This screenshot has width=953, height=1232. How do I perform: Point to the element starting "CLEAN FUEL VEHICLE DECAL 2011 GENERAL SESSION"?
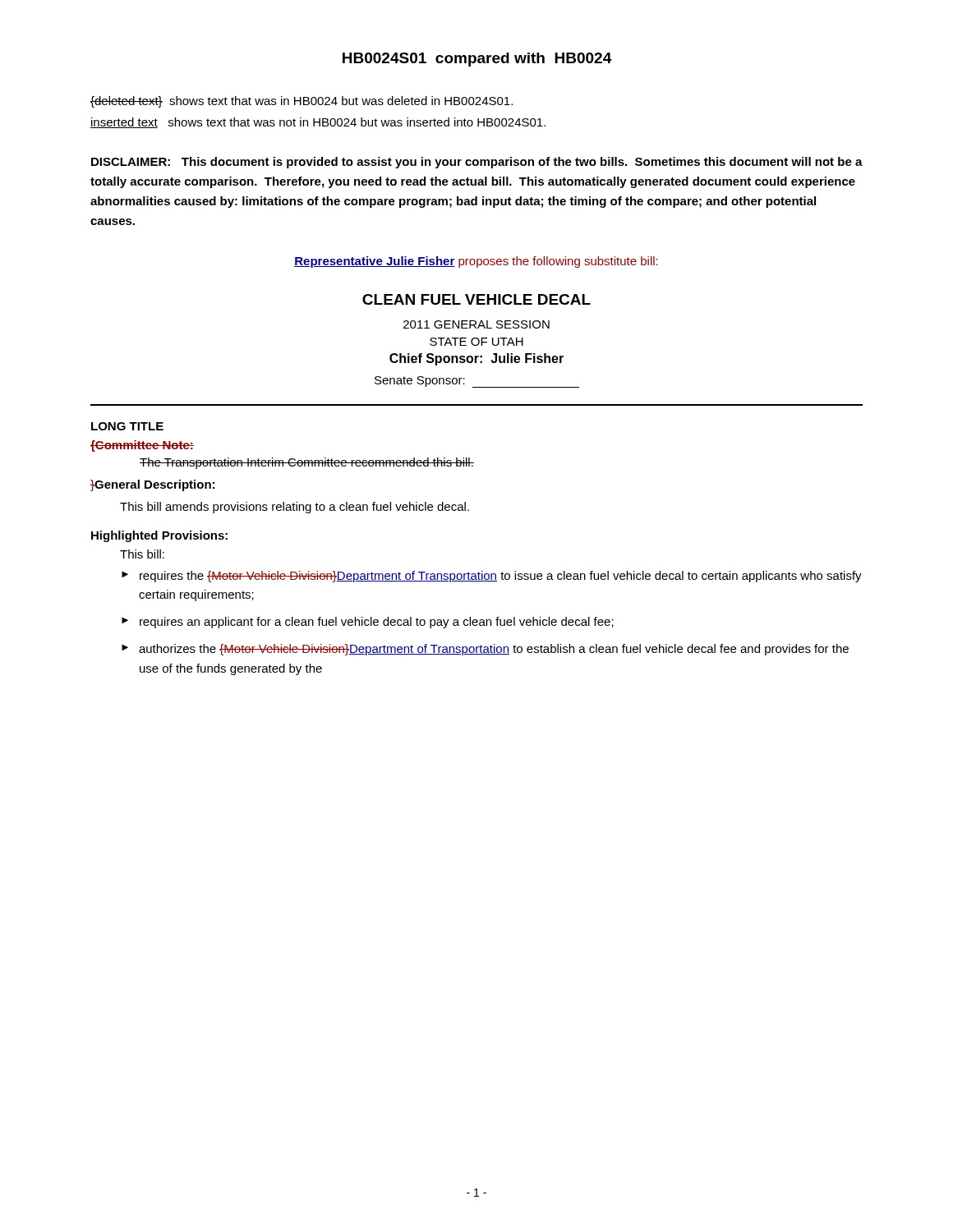click(476, 339)
